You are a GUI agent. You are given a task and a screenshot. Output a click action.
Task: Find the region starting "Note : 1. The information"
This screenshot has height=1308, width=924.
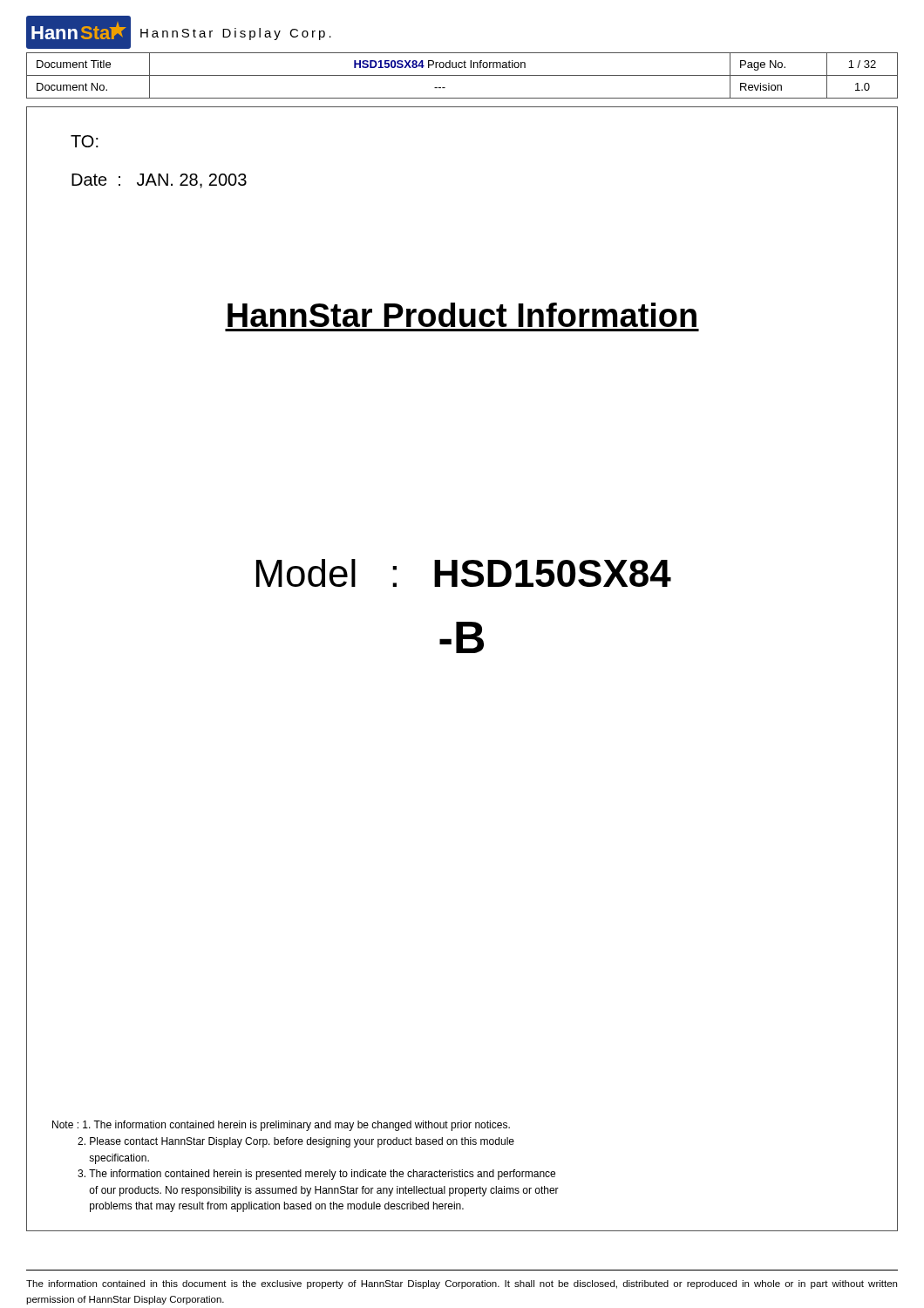[305, 1166]
